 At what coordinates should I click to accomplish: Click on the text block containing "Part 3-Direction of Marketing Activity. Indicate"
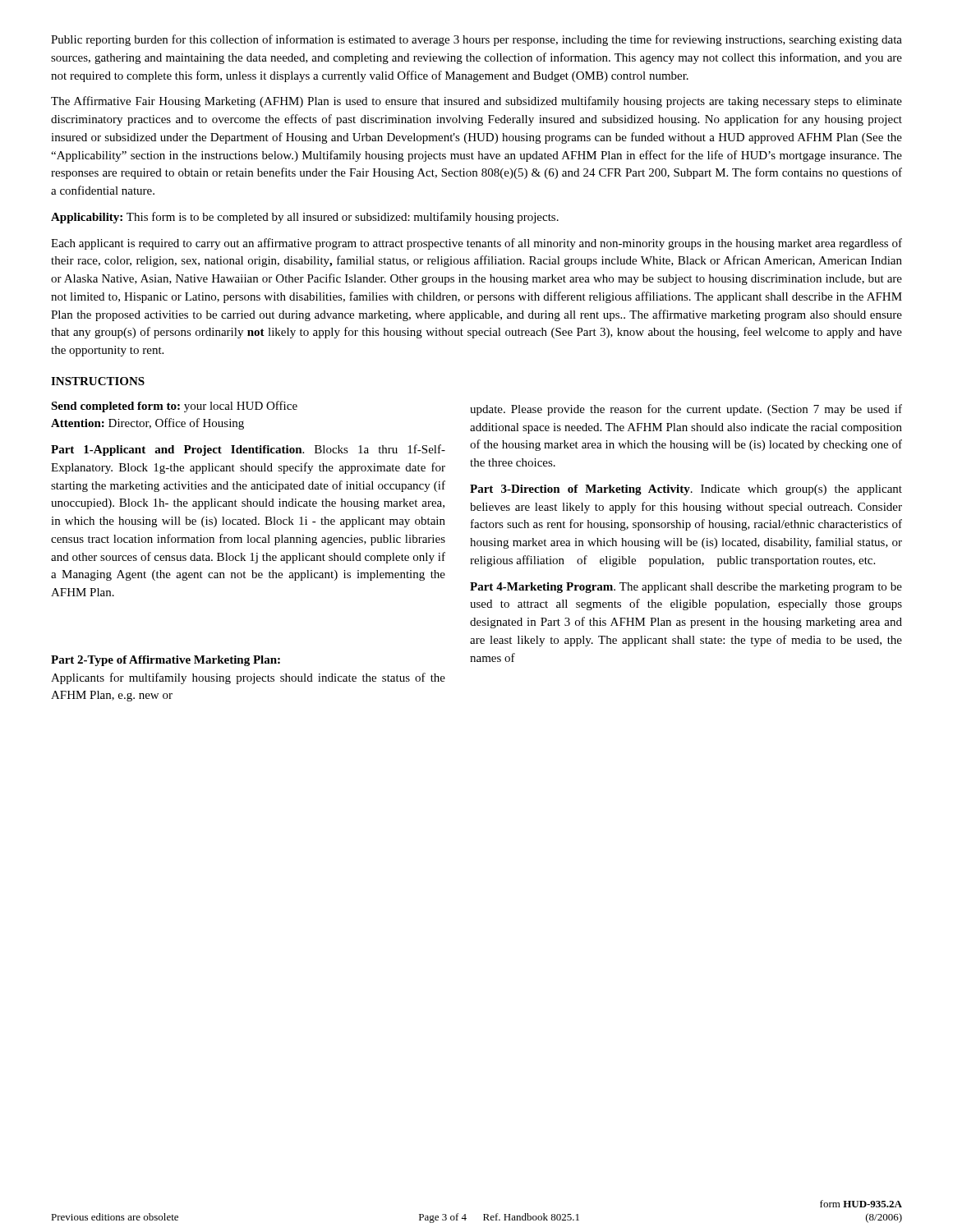coord(686,524)
